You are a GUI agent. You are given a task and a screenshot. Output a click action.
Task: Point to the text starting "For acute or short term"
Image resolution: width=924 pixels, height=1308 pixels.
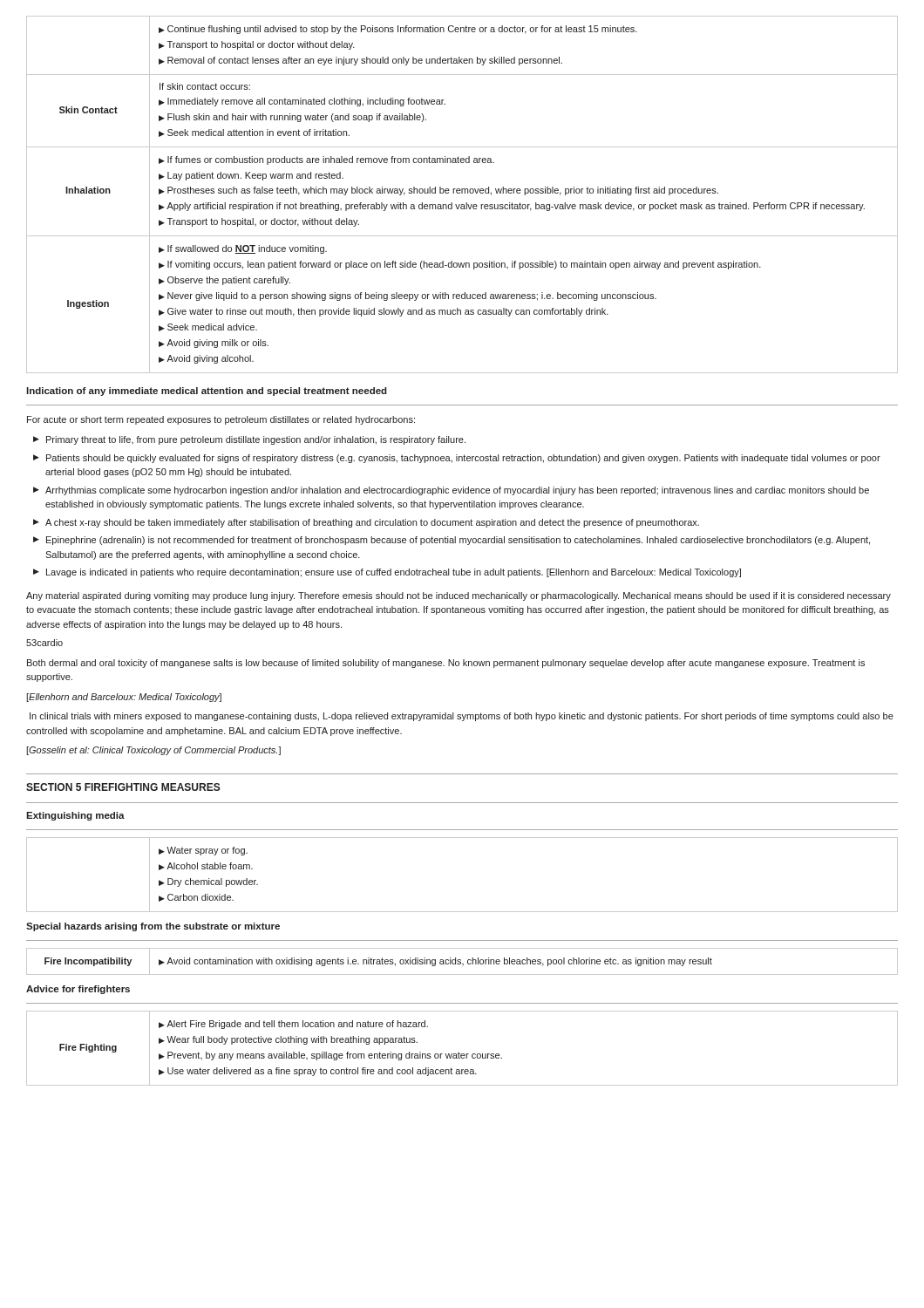(x=221, y=419)
